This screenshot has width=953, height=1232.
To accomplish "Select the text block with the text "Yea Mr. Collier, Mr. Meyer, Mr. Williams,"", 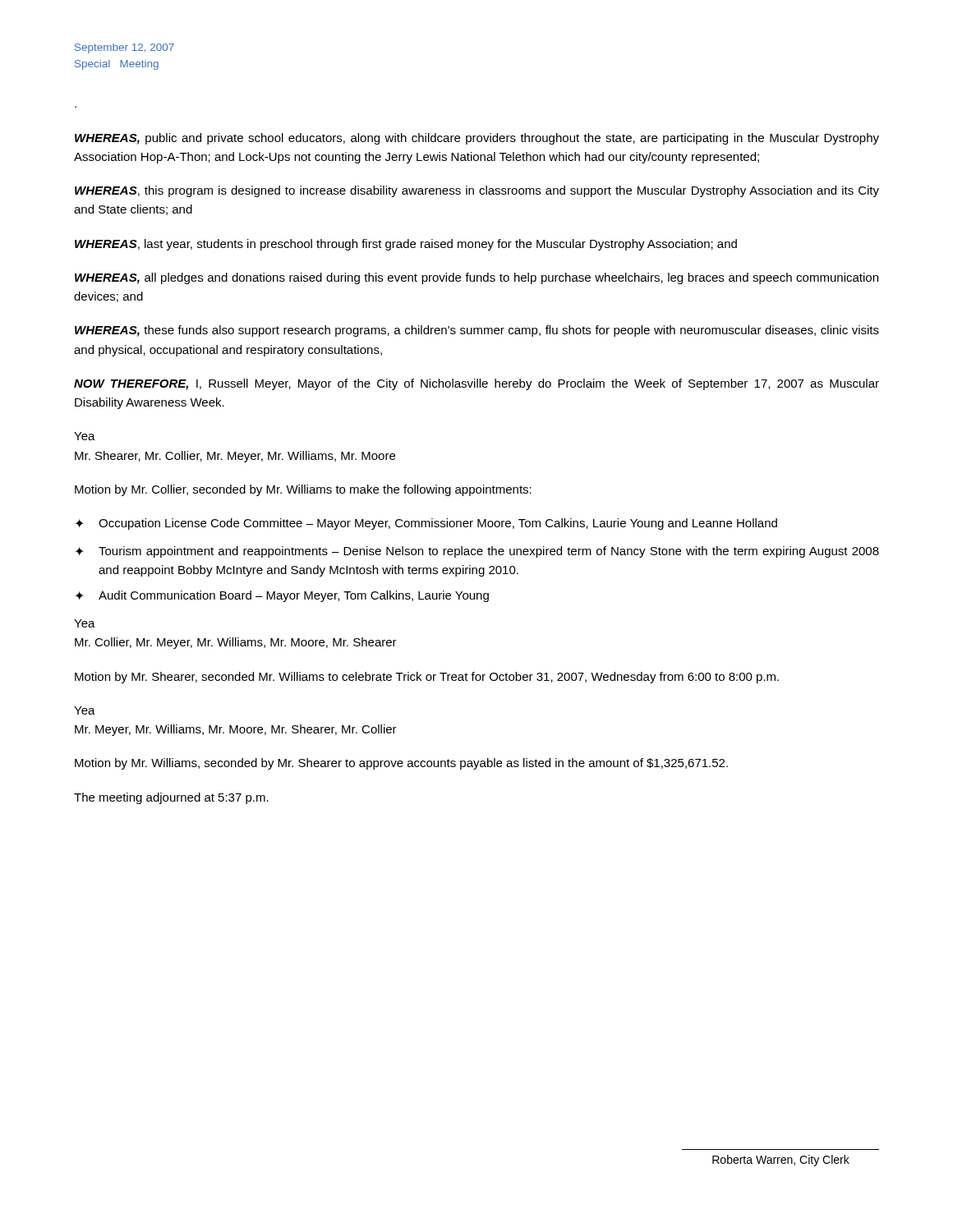I will pos(235,633).
